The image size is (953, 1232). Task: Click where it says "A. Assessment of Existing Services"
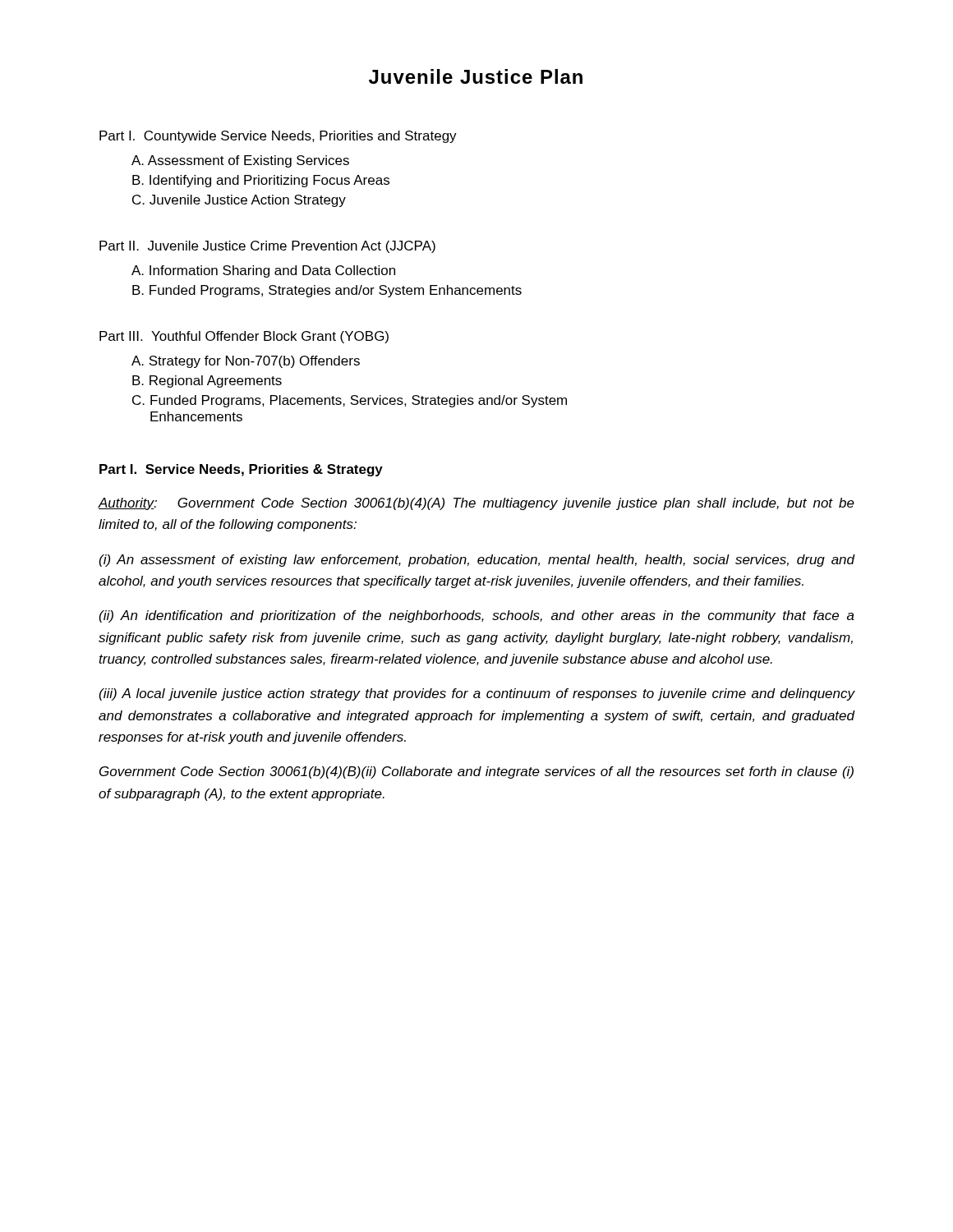tap(240, 161)
